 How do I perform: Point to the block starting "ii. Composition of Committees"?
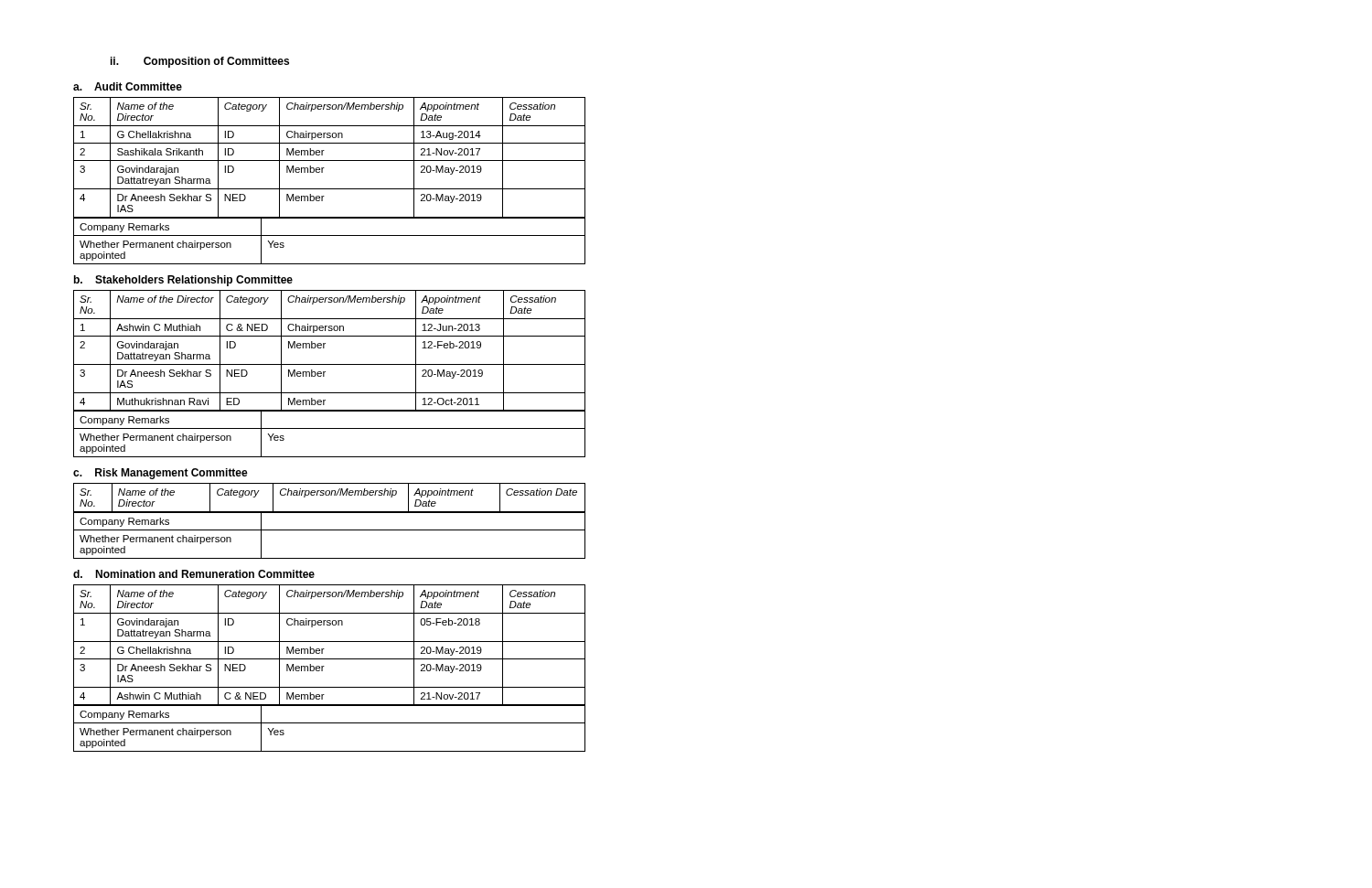point(200,61)
